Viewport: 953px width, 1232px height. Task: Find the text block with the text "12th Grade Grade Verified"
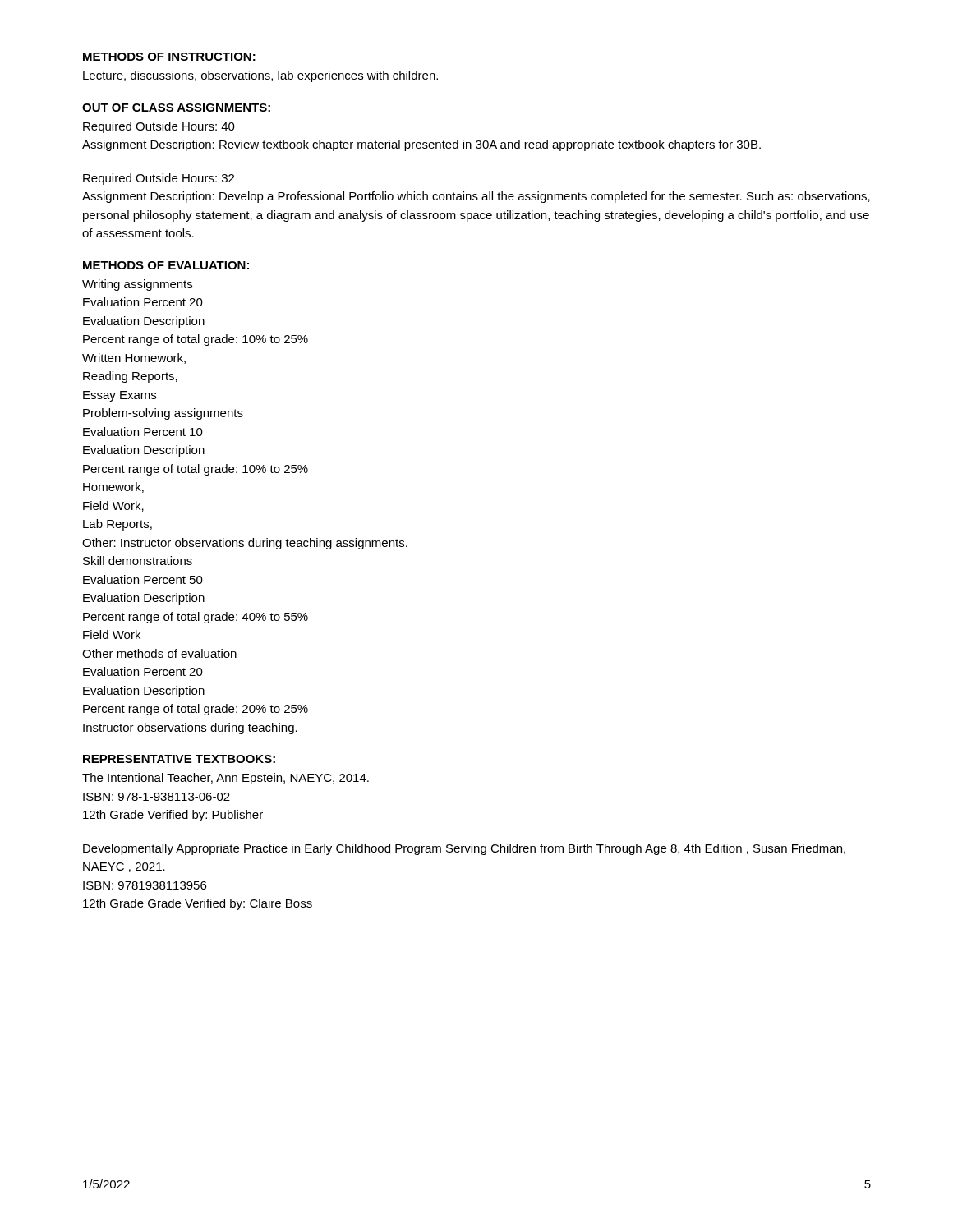tap(197, 903)
